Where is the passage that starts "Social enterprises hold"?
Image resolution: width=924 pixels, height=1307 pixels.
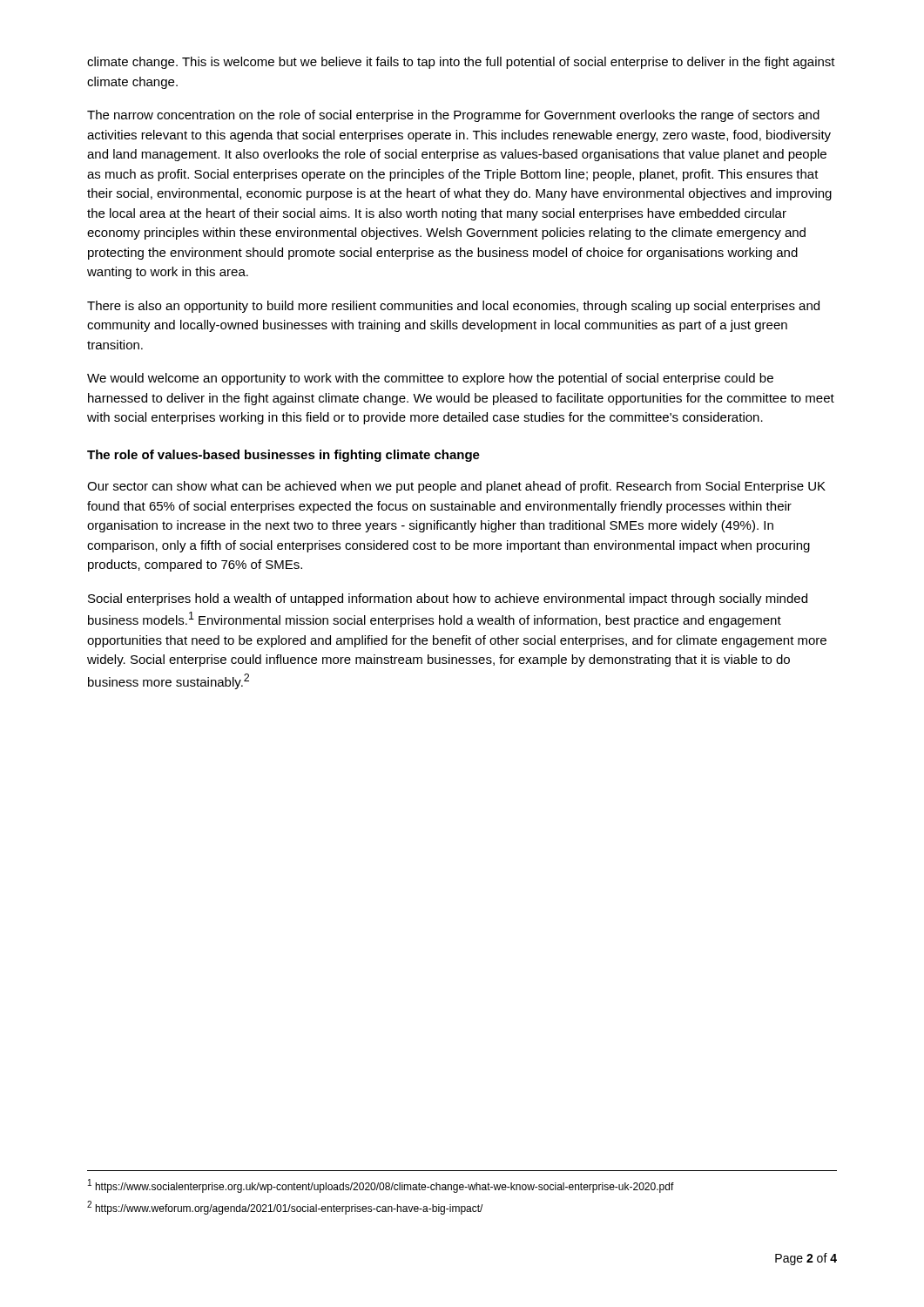pos(462,640)
